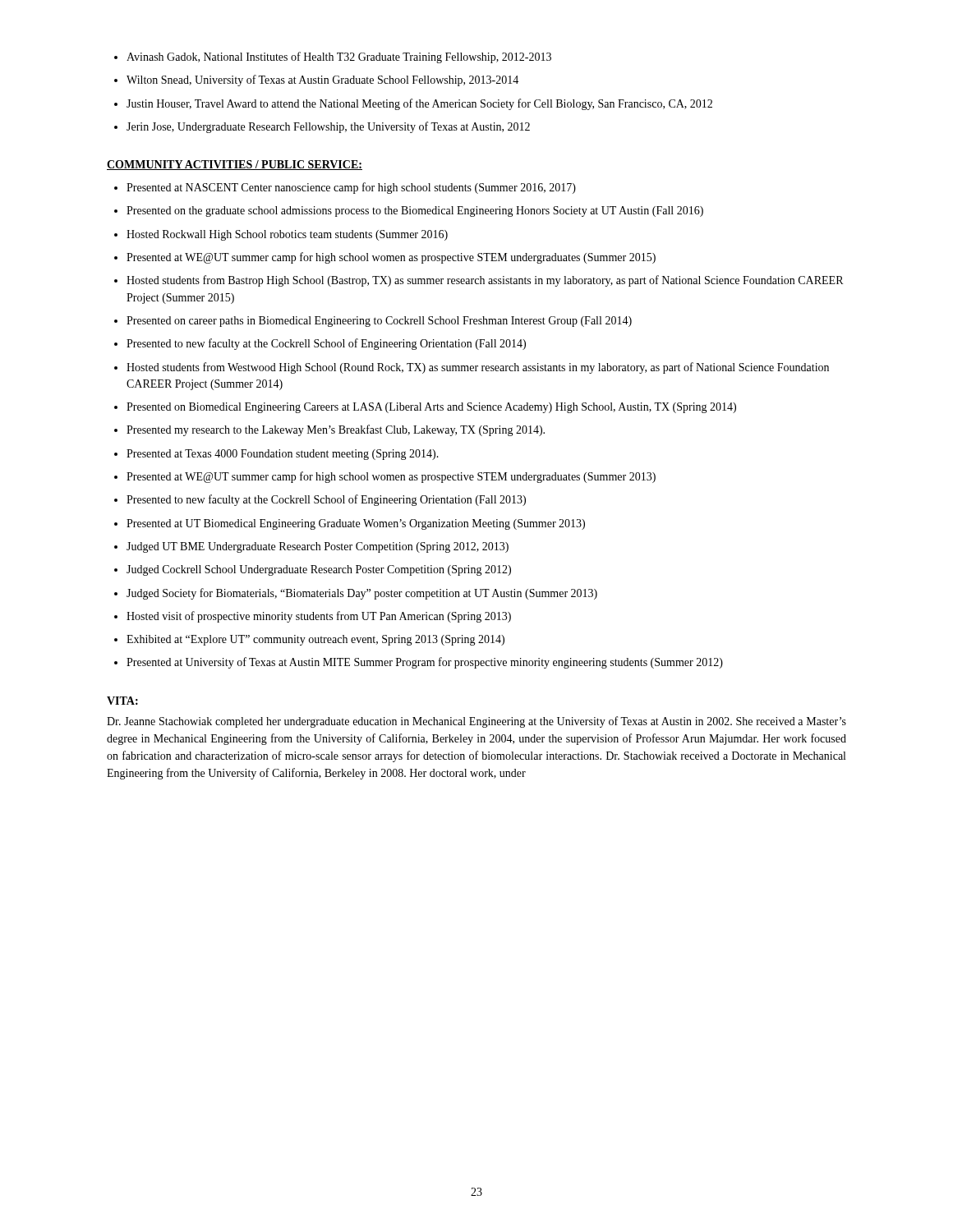Locate the element starting "Presented at NASCENT Center nanoscience camp"

(x=351, y=188)
